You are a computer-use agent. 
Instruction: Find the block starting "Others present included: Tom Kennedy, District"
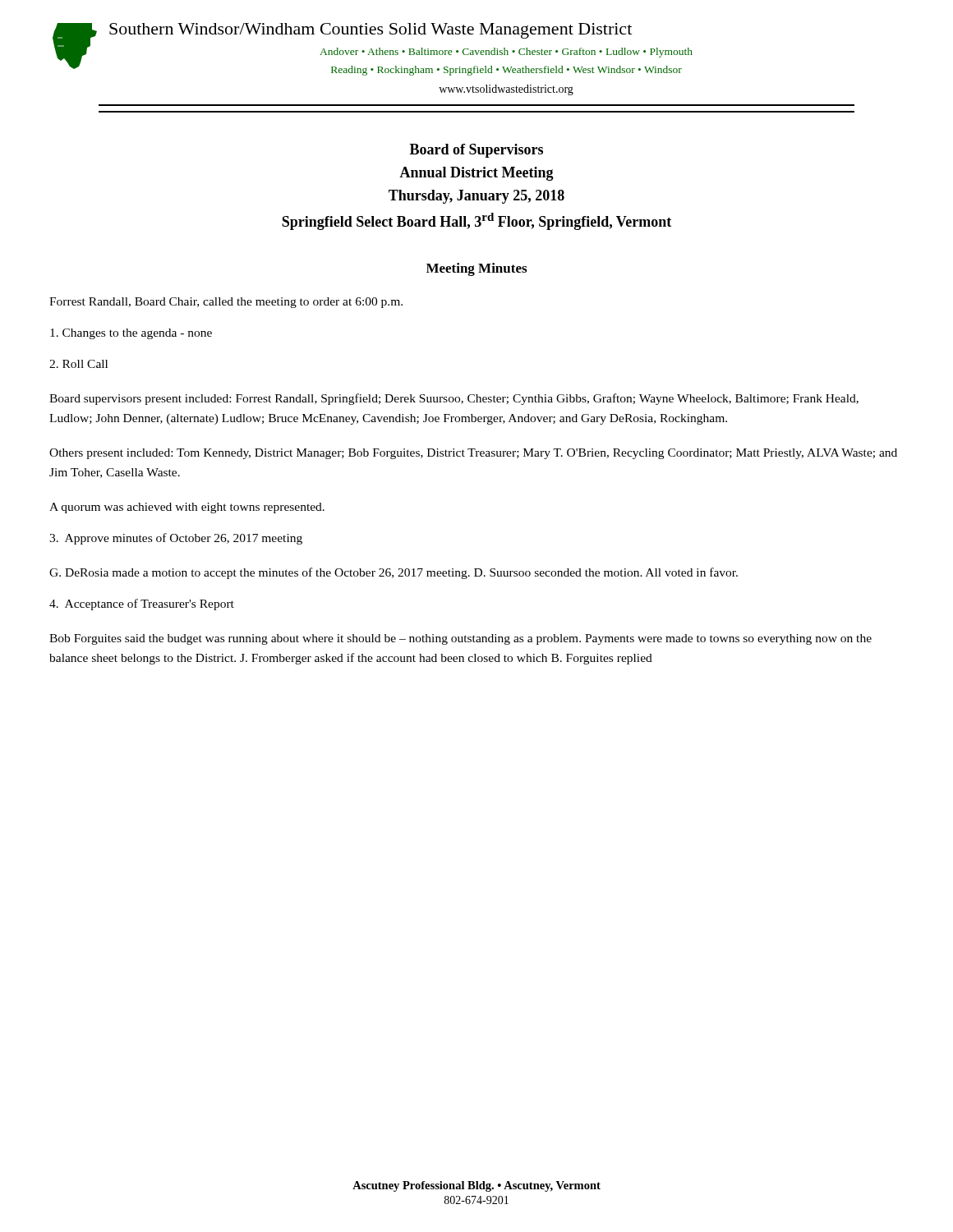pyautogui.click(x=473, y=462)
